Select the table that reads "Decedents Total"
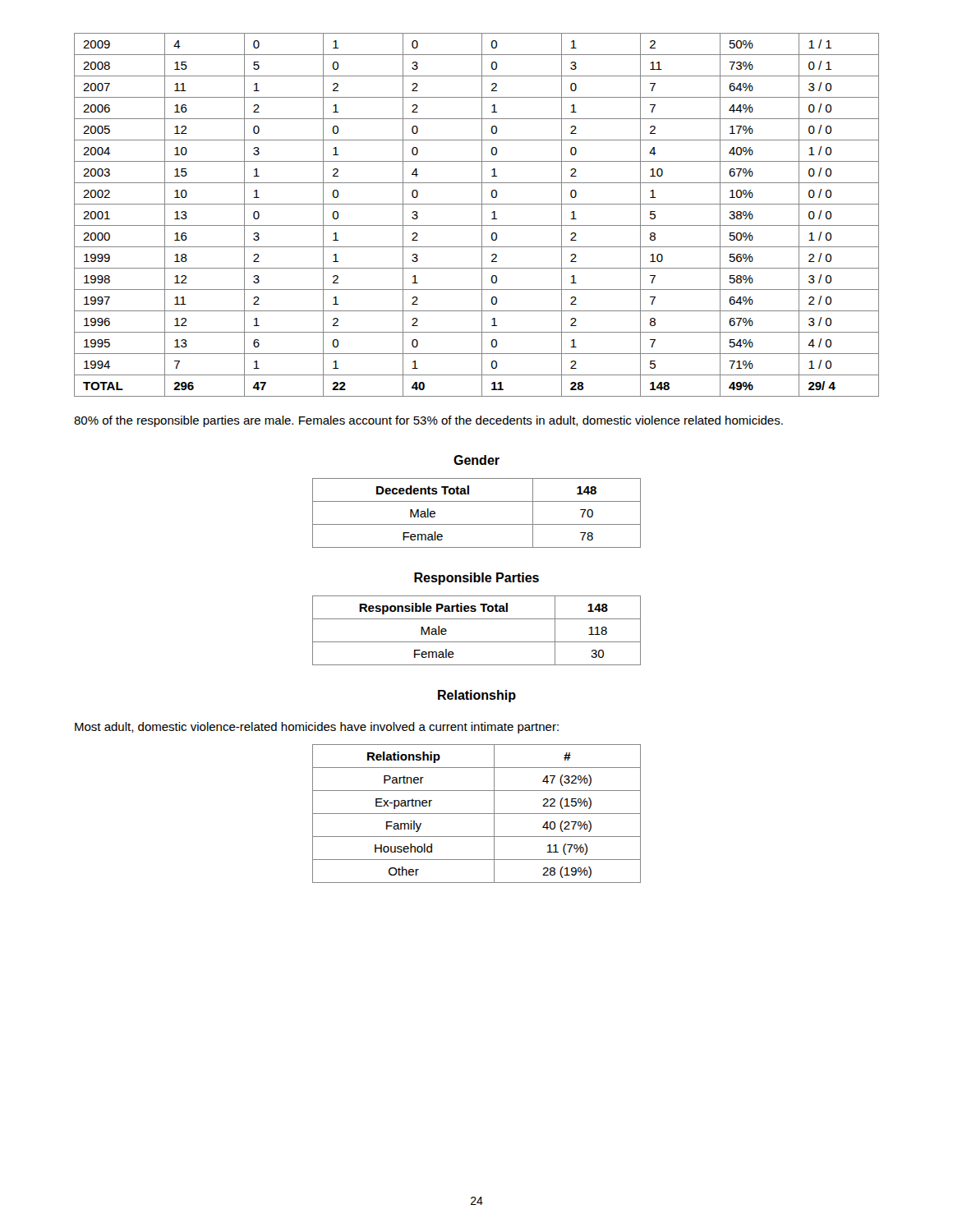Viewport: 953px width, 1232px height. tap(476, 513)
